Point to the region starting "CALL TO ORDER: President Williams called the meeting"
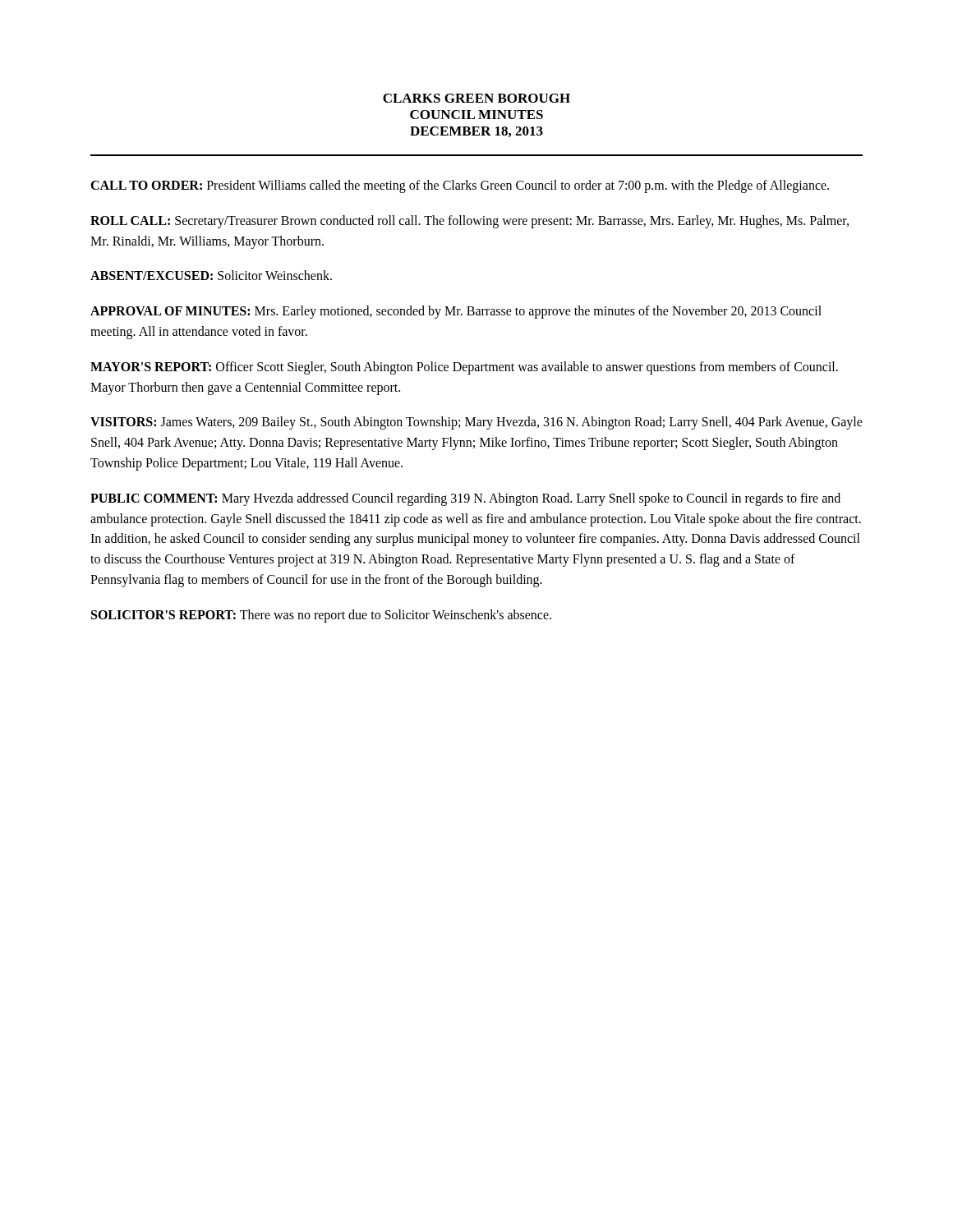The image size is (953, 1232). [460, 185]
